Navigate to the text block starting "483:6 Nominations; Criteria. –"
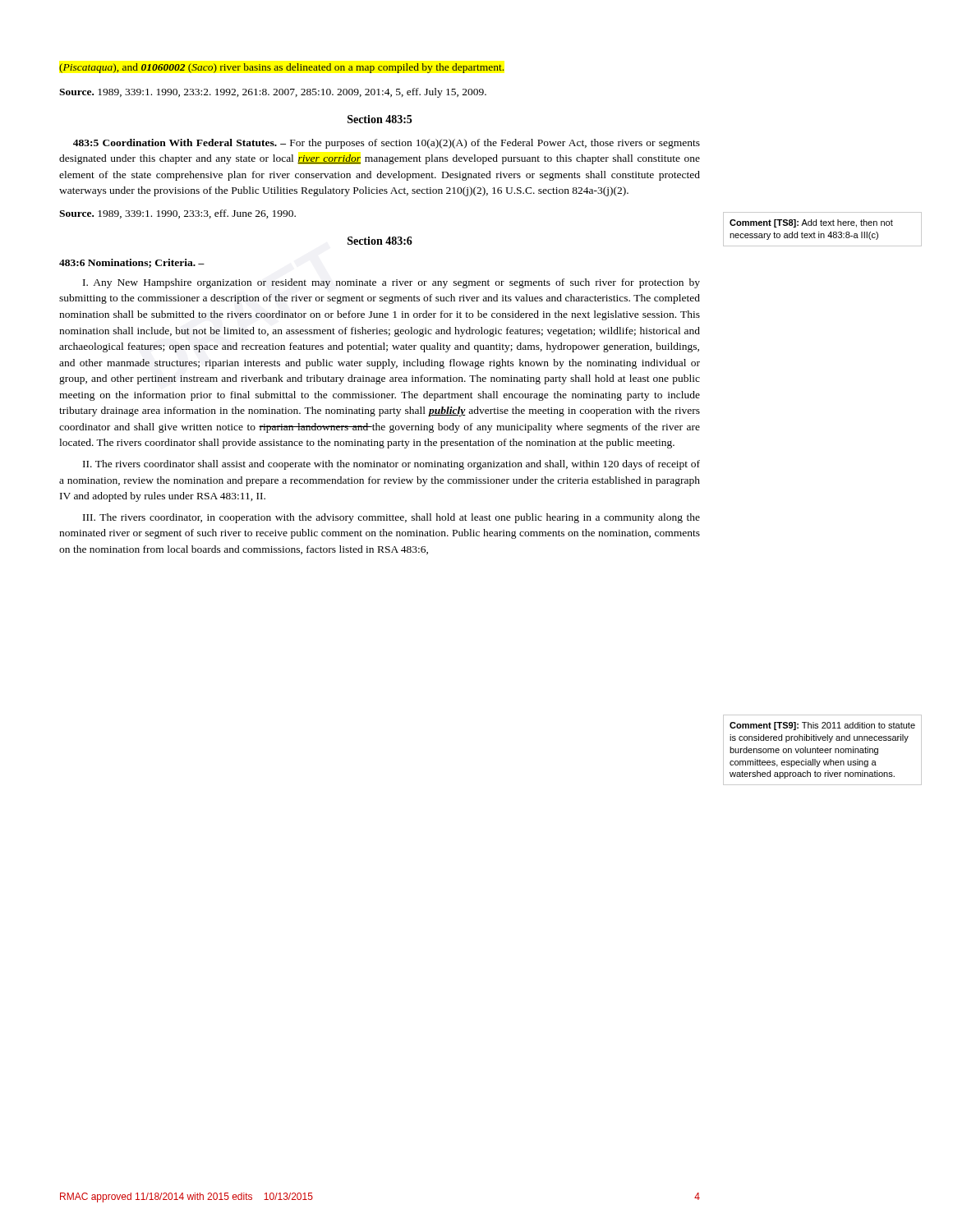 point(132,262)
